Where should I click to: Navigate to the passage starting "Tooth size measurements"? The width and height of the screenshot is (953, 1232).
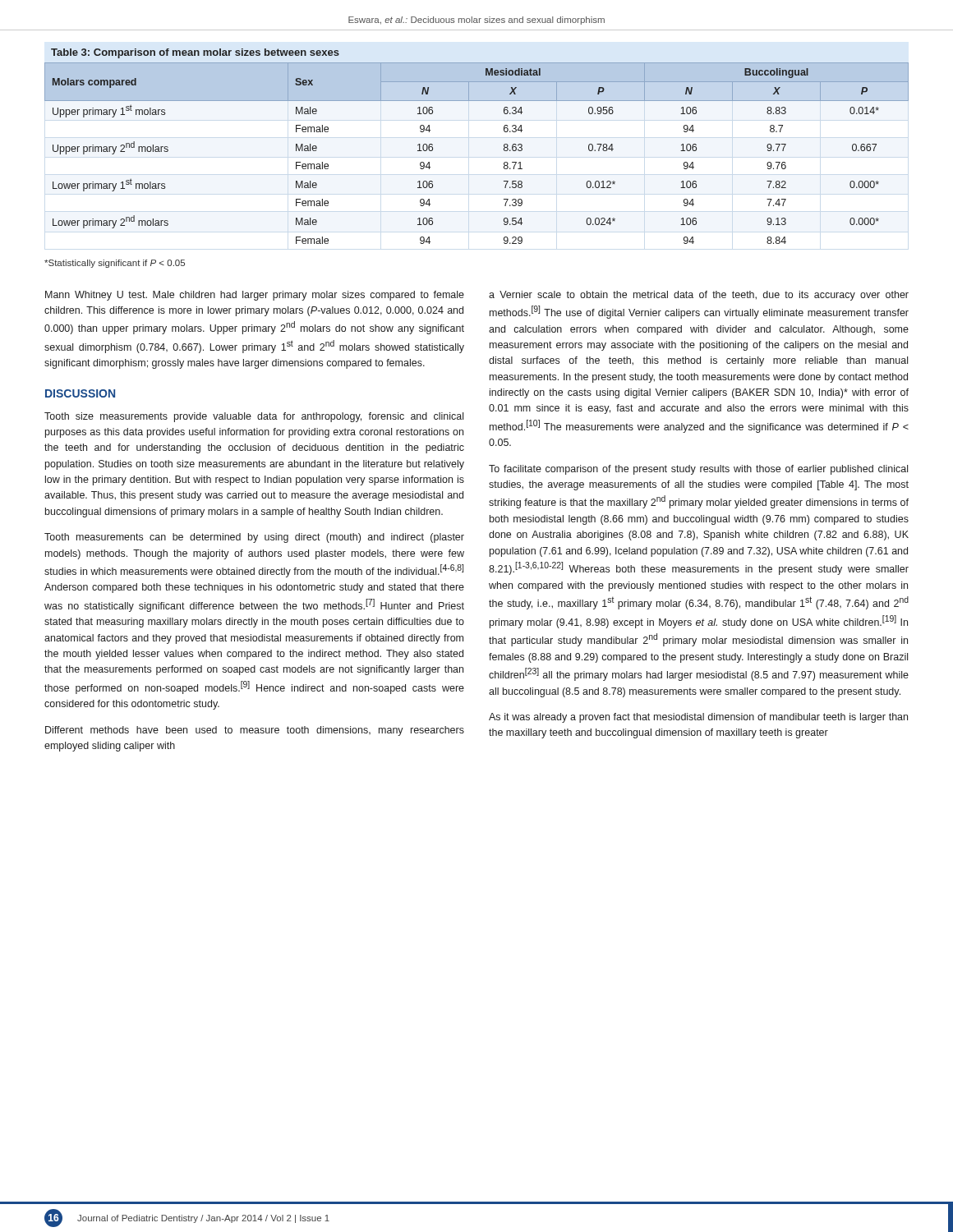[254, 464]
